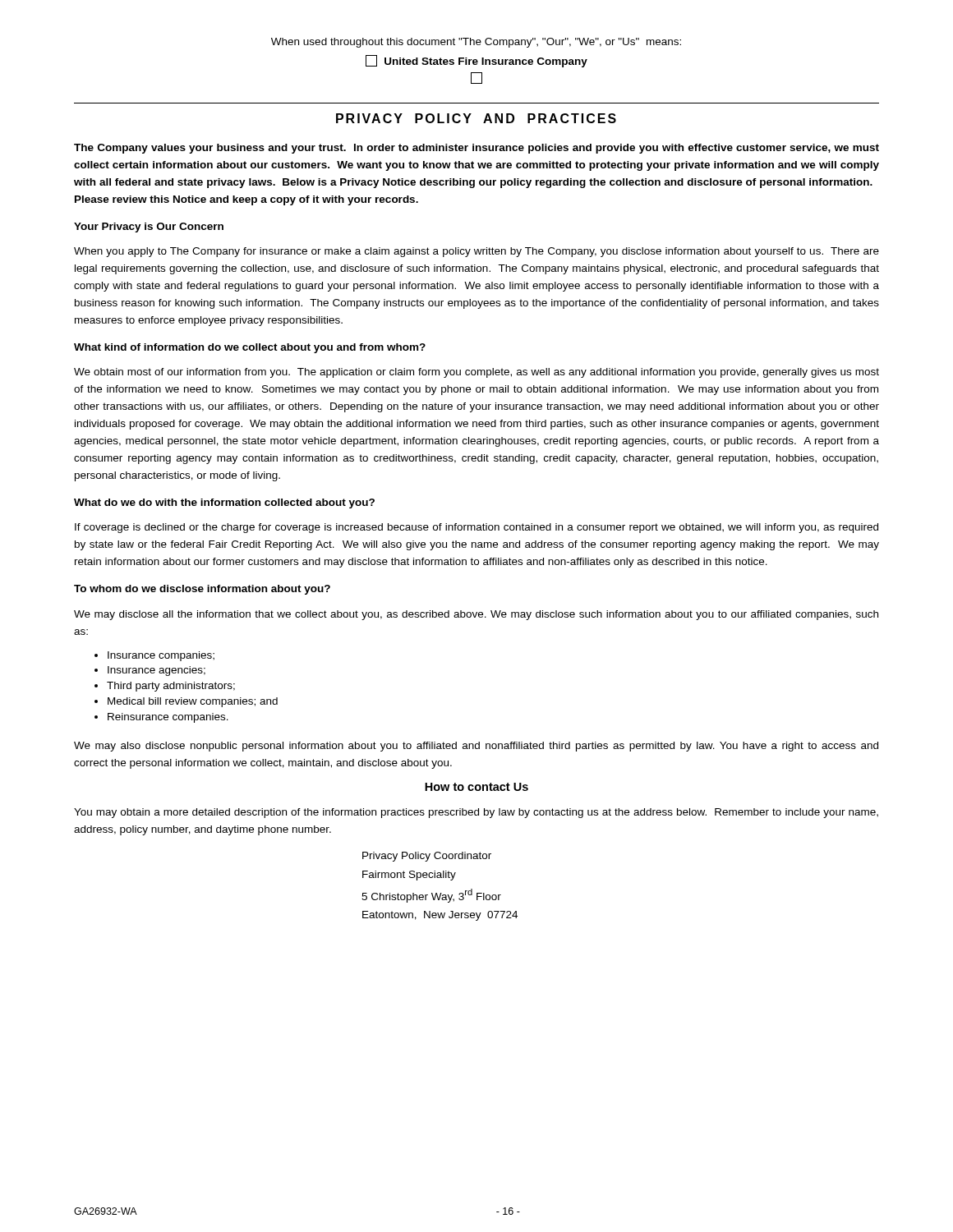Navigate to the text block starting "Insurance agencies;"
This screenshot has height=1232, width=953.
(150, 671)
